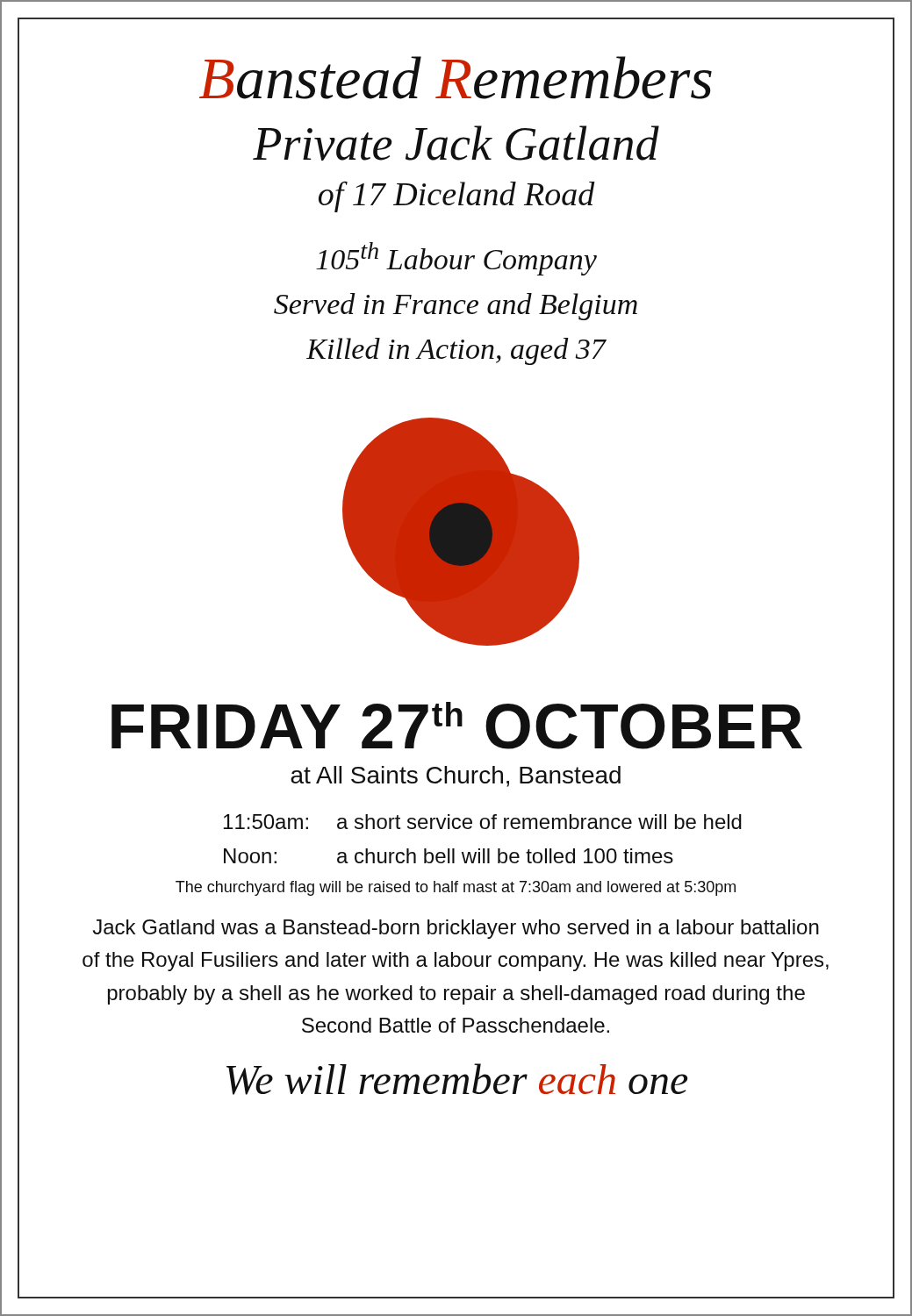Select the element starting "Jack Gatland was"
This screenshot has height=1316, width=912.
coord(456,976)
